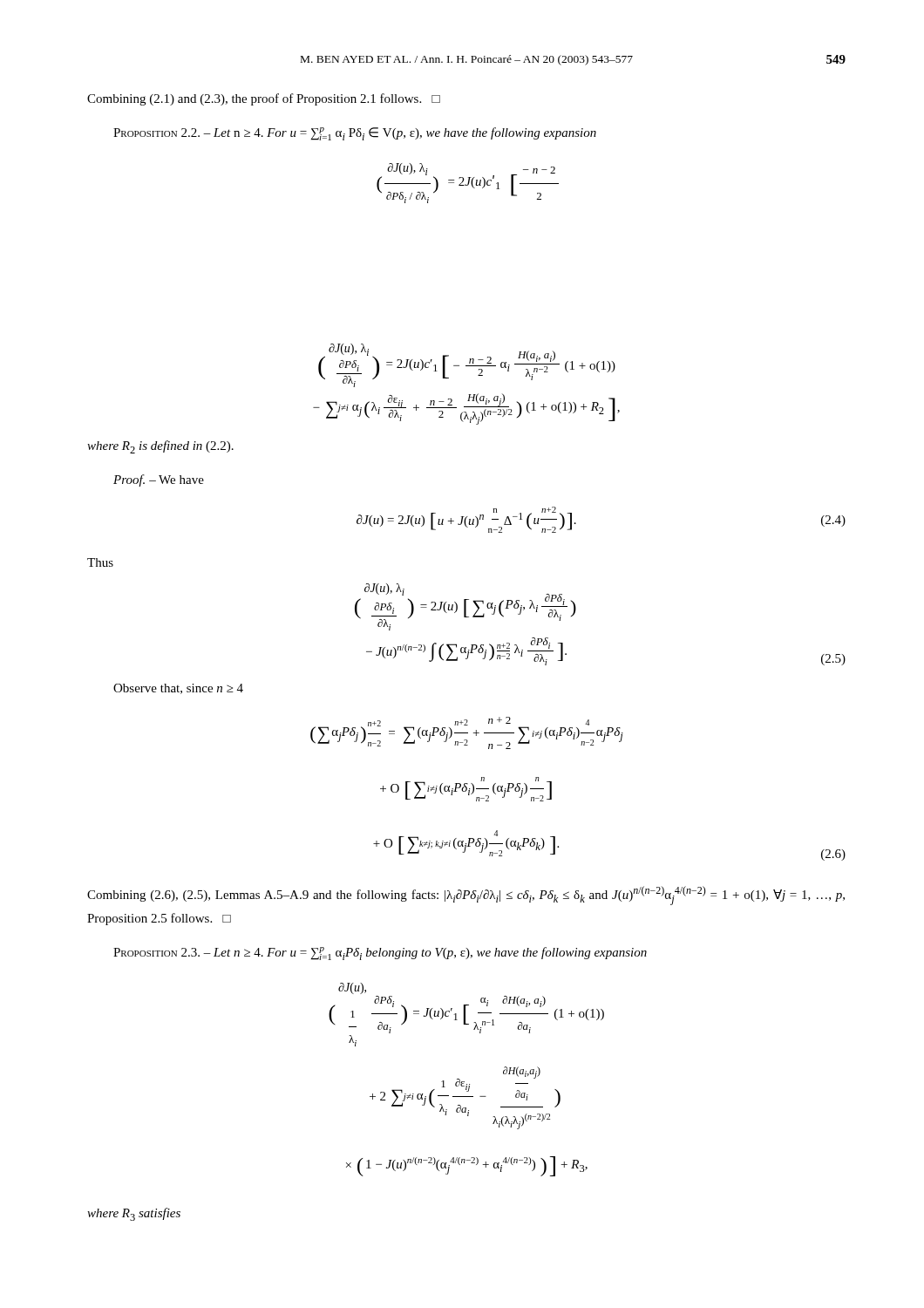Navigate to the region starting "Proposition 2.2. – Let n ≥ 4. For"
924x1308 pixels.
click(x=355, y=133)
